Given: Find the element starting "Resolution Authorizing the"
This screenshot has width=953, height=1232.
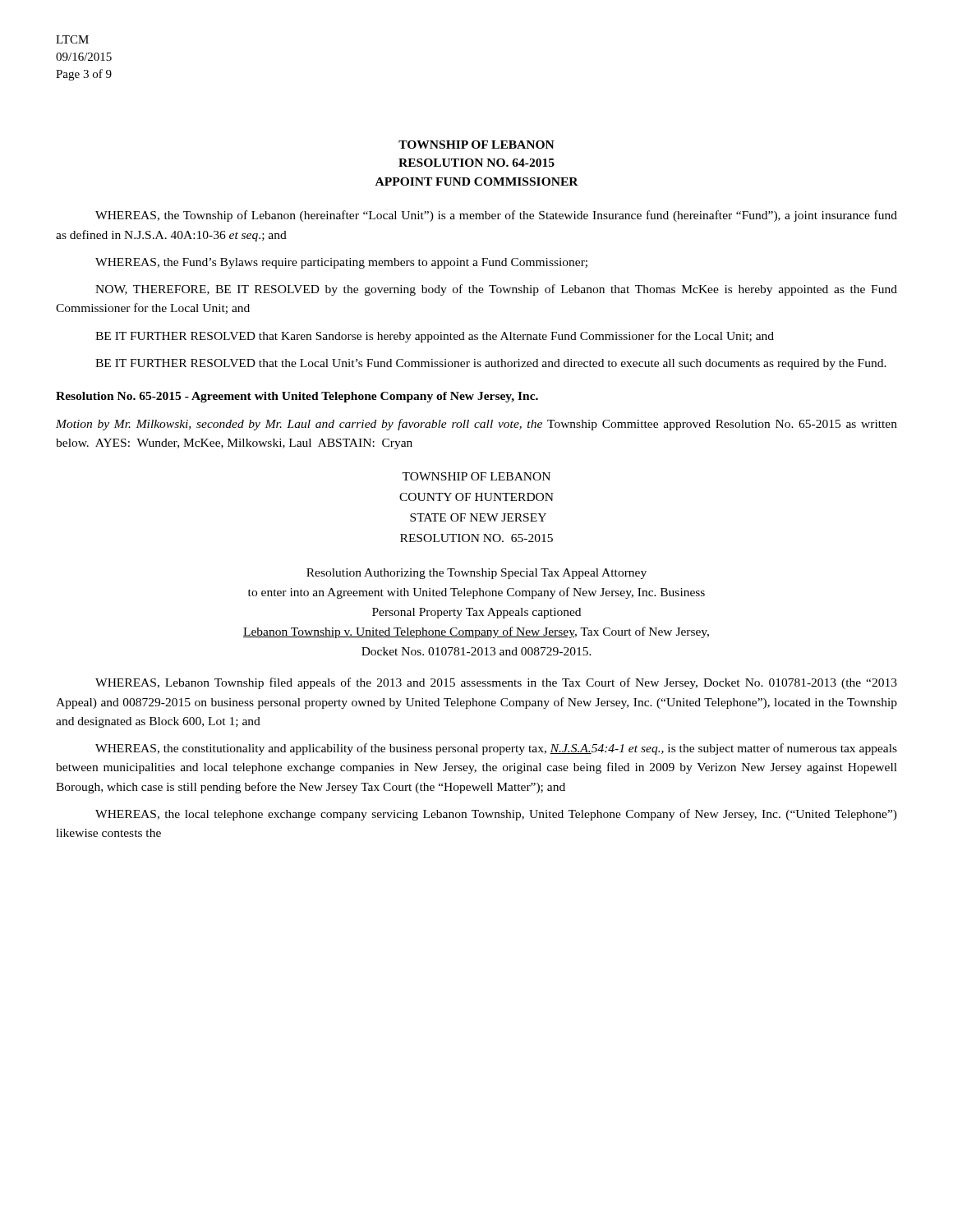Looking at the screenshot, I should [476, 612].
